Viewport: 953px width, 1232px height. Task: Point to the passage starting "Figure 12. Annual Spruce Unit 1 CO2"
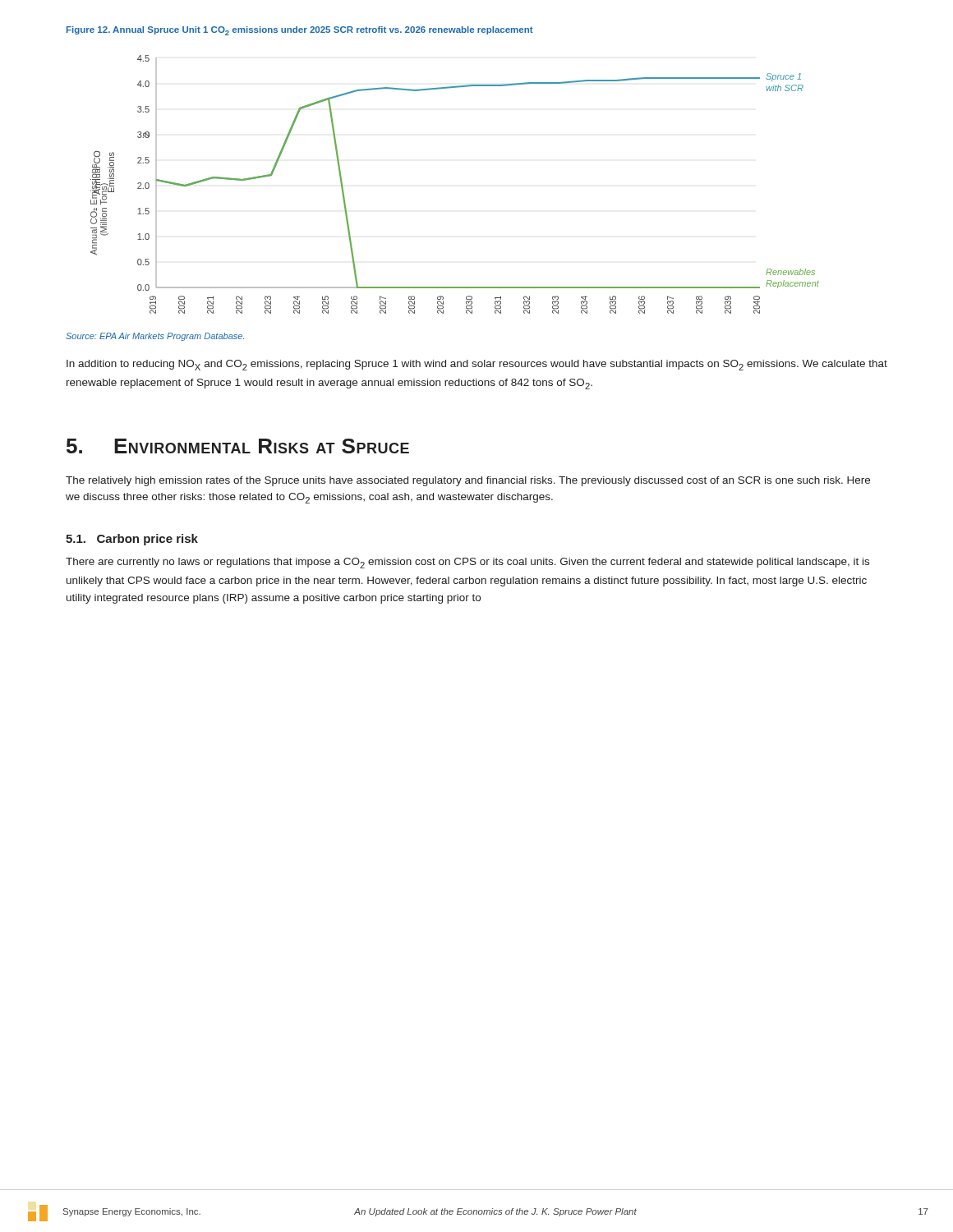pos(299,31)
